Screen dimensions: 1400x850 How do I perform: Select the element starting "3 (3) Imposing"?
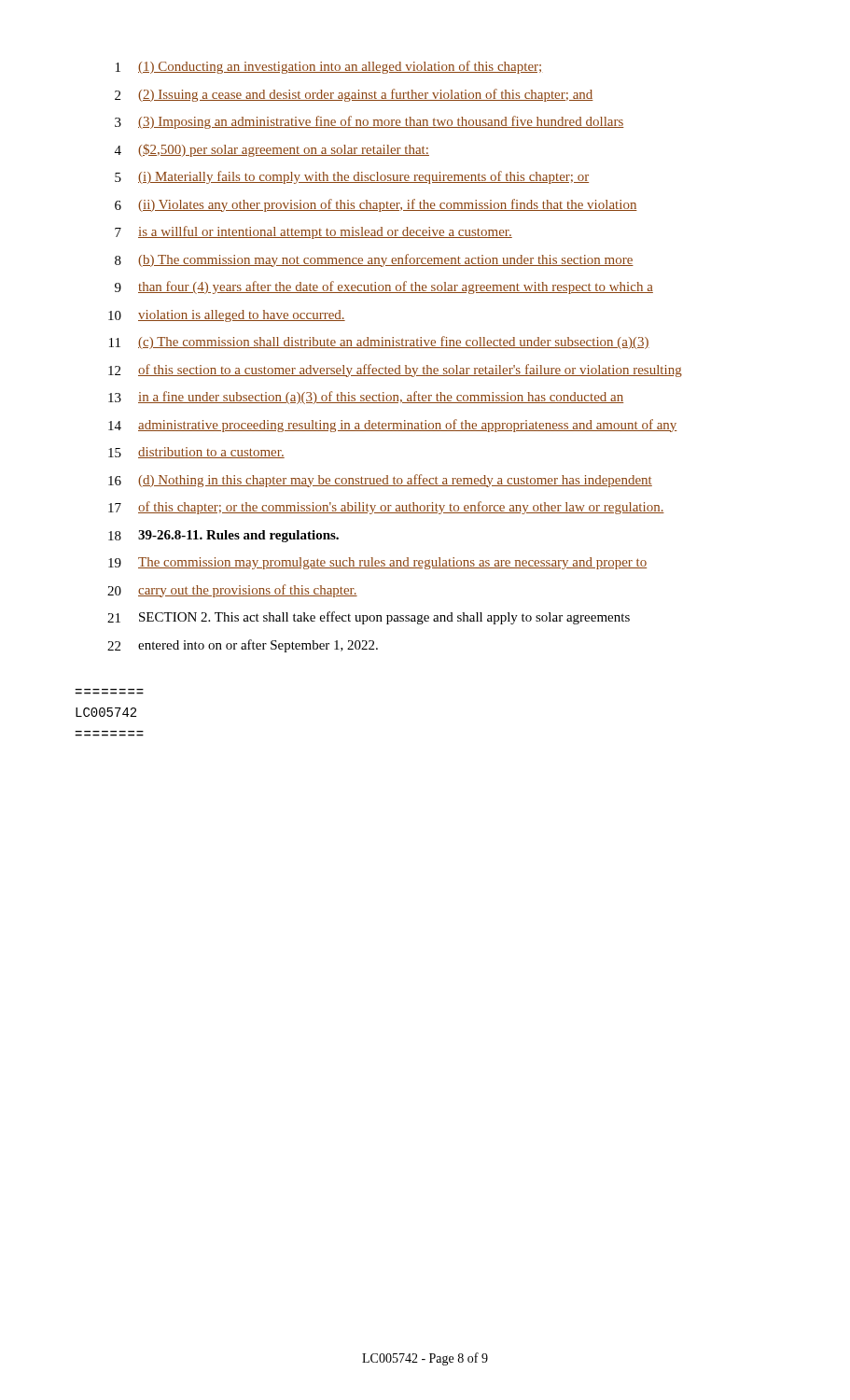point(425,122)
